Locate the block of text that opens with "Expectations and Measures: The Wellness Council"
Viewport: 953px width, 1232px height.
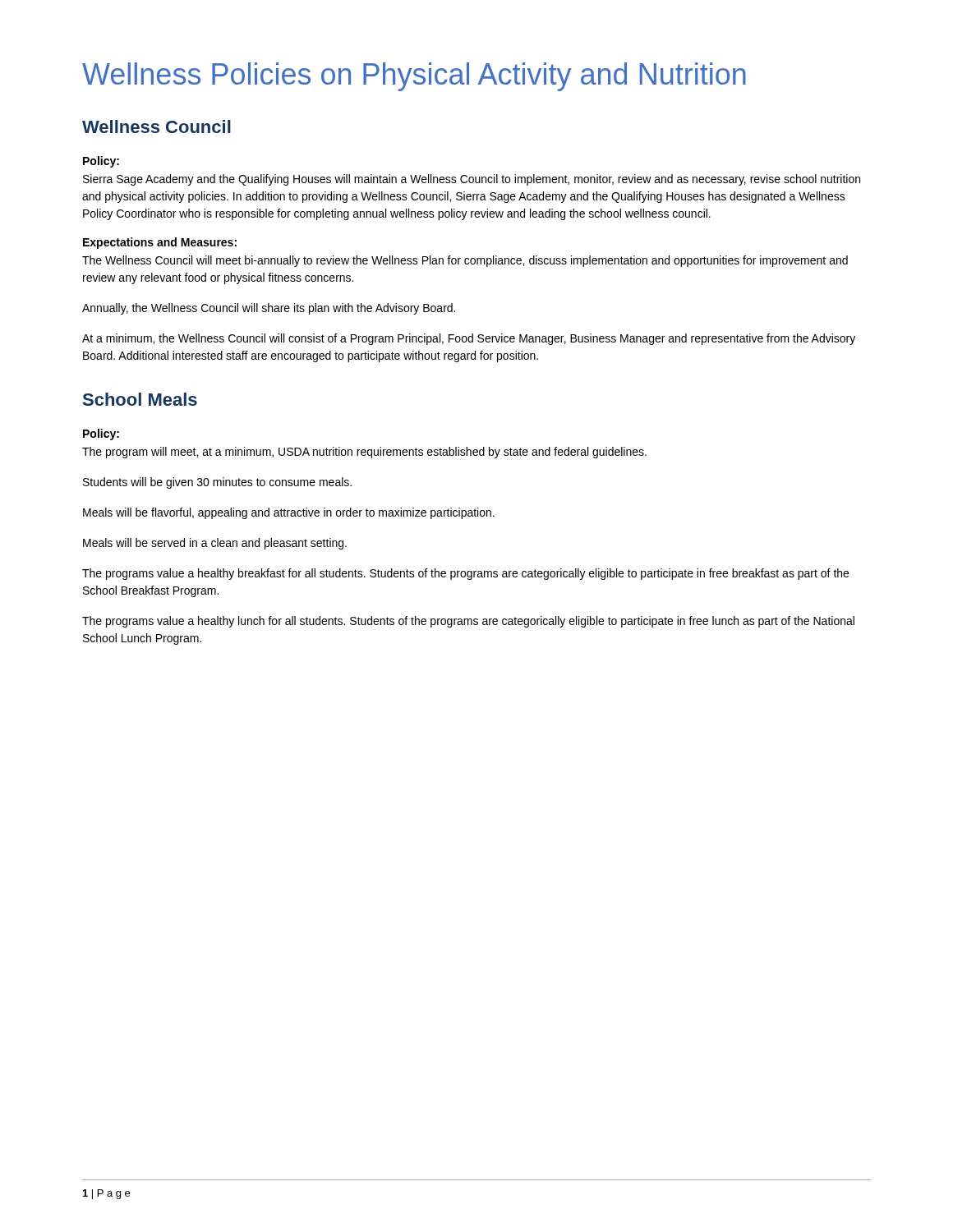(476, 261)
